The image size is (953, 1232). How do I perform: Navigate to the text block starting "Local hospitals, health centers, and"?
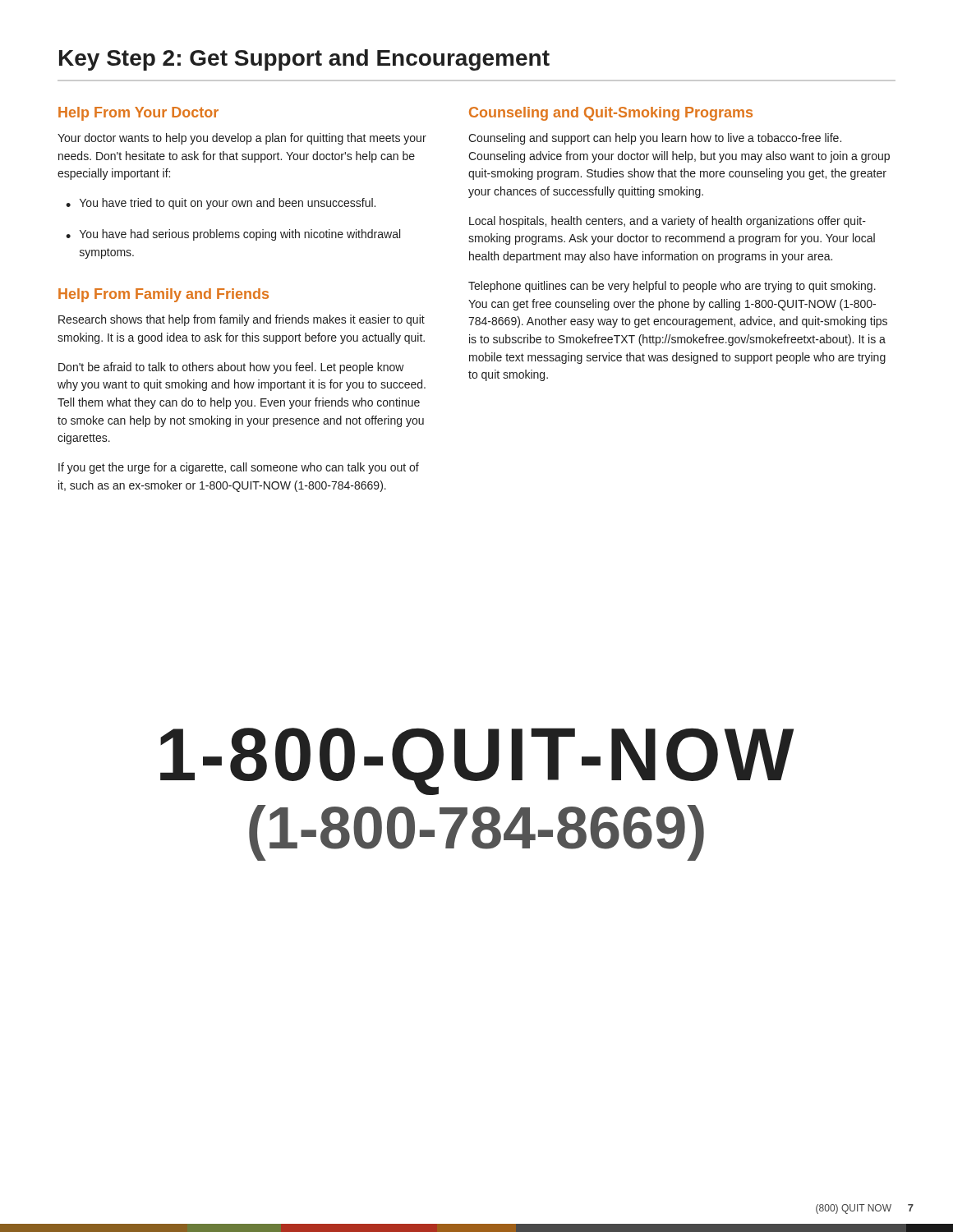[672, 239]
